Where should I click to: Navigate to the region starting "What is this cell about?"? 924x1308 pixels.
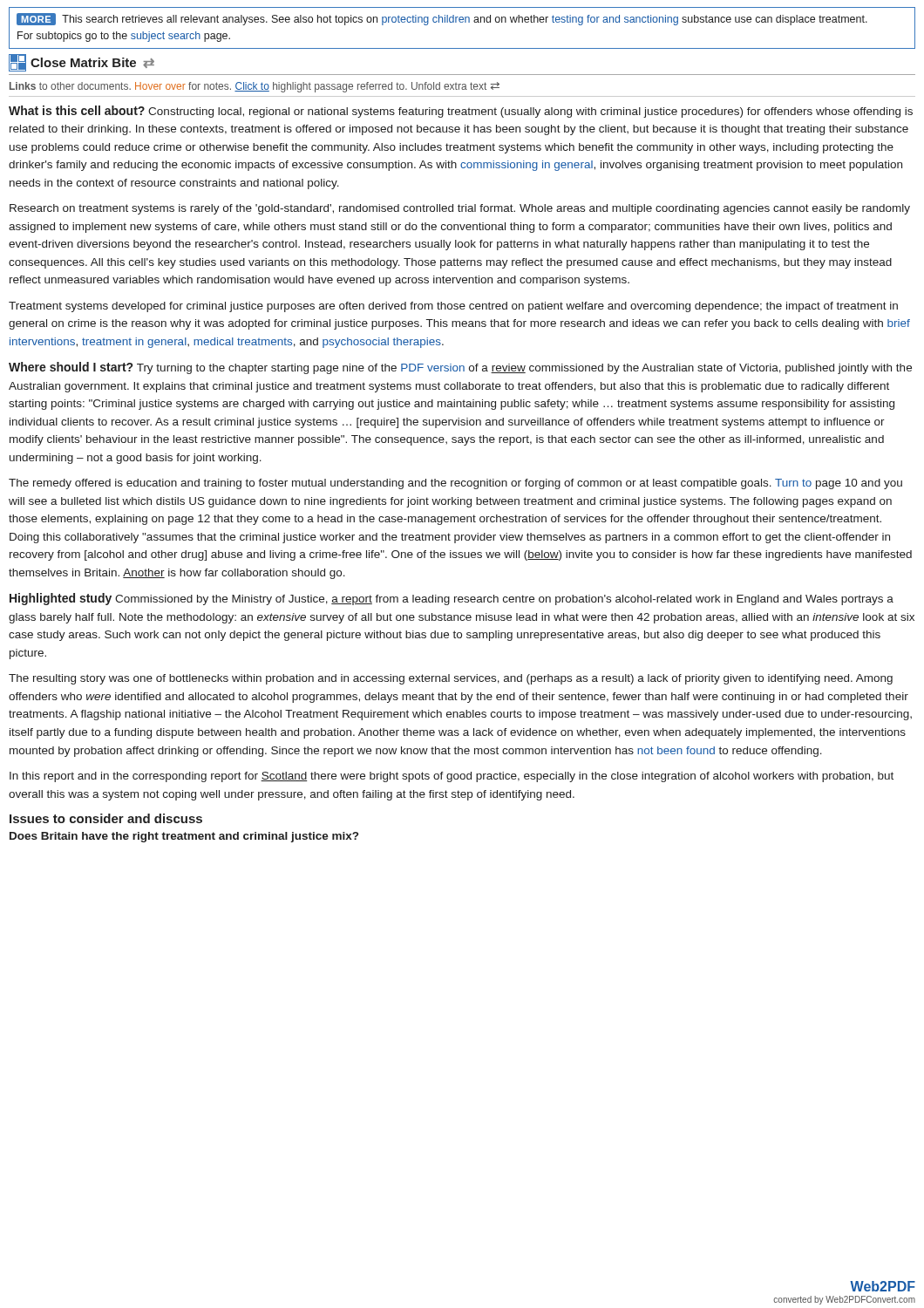tap(462, 147)
